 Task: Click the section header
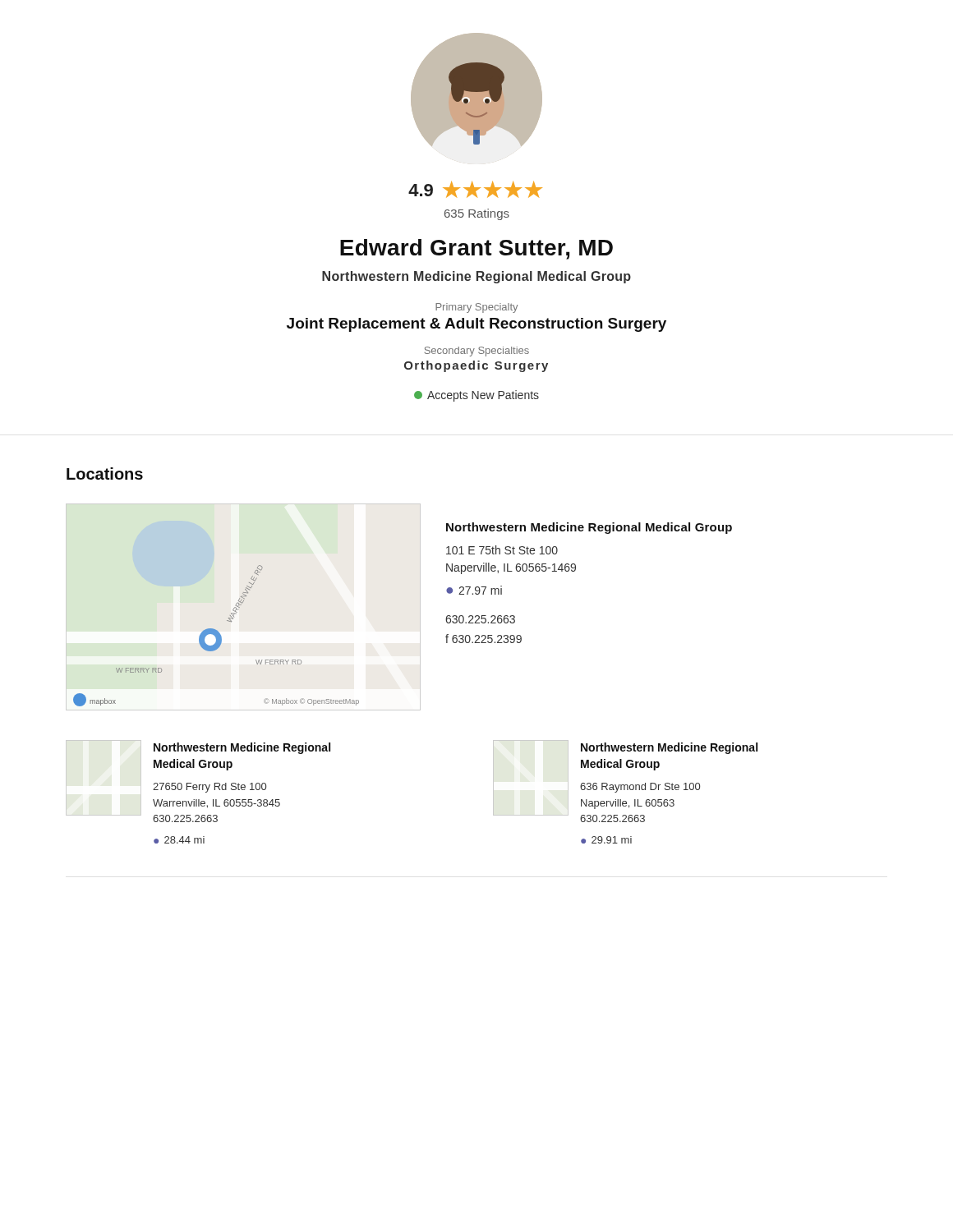coord(105,474)
